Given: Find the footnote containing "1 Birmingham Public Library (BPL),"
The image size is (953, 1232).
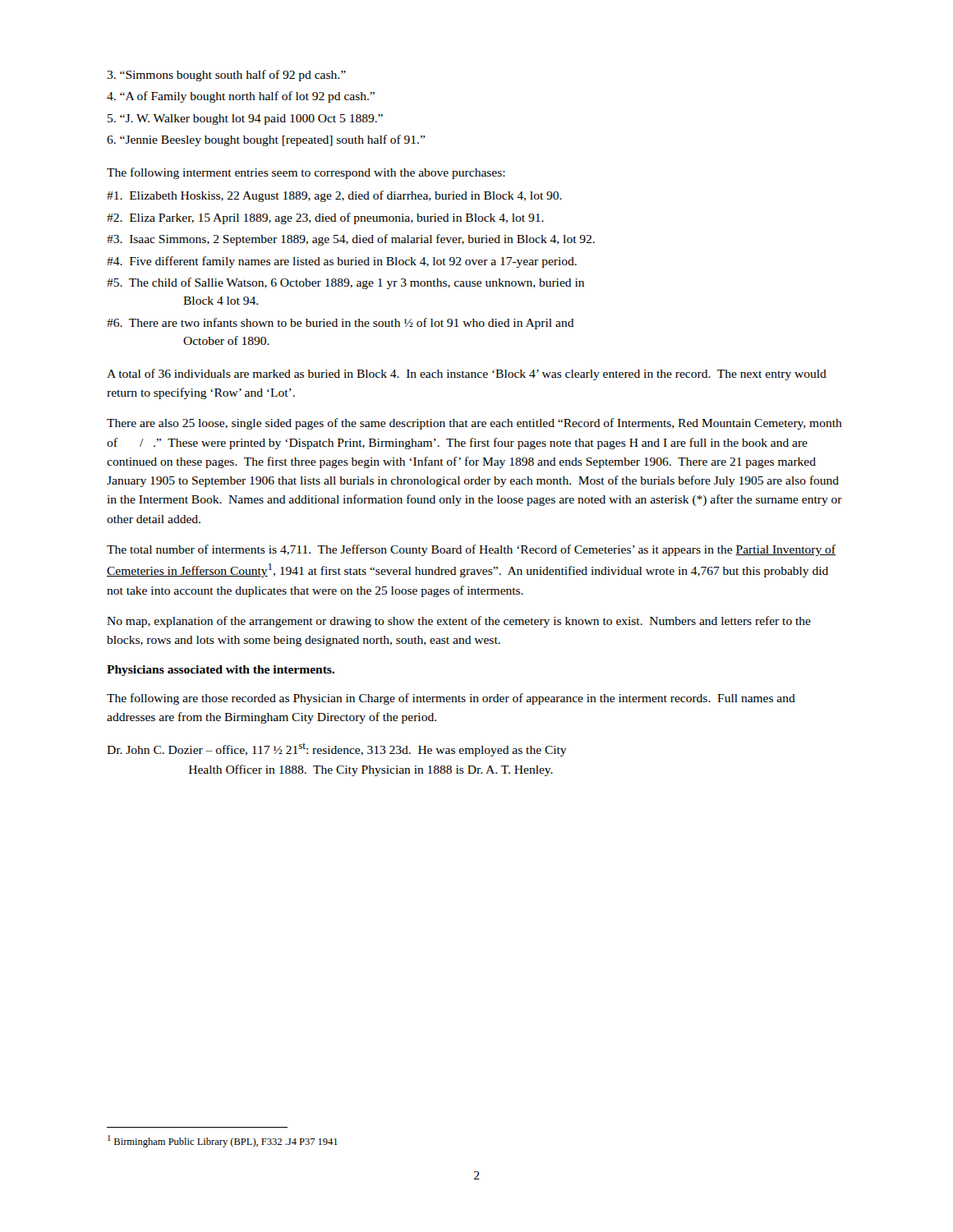Looking at the screenshot, I should (222, 1141).
